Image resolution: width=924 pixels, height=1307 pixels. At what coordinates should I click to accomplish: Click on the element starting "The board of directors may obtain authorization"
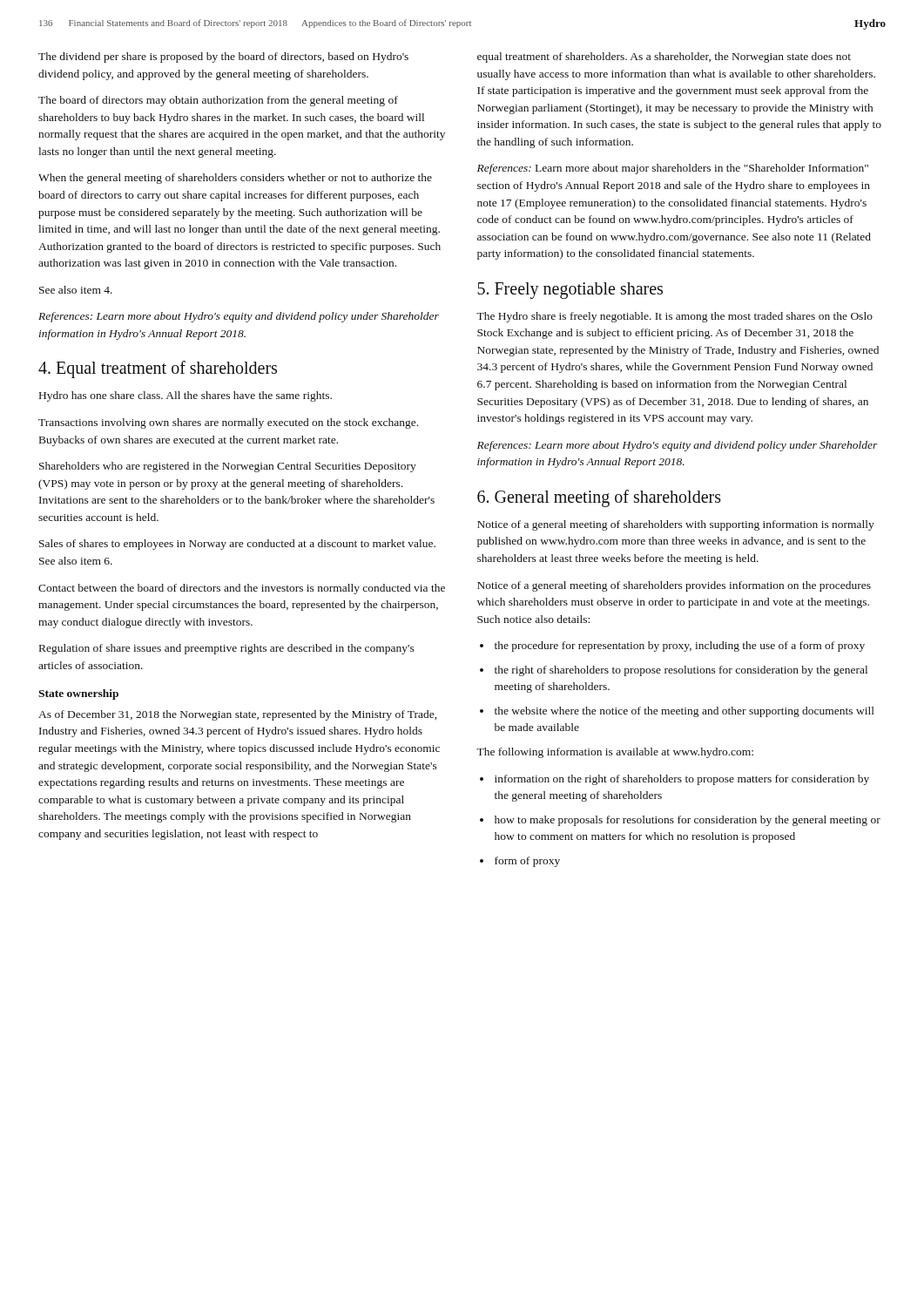(x=243, y=126)
